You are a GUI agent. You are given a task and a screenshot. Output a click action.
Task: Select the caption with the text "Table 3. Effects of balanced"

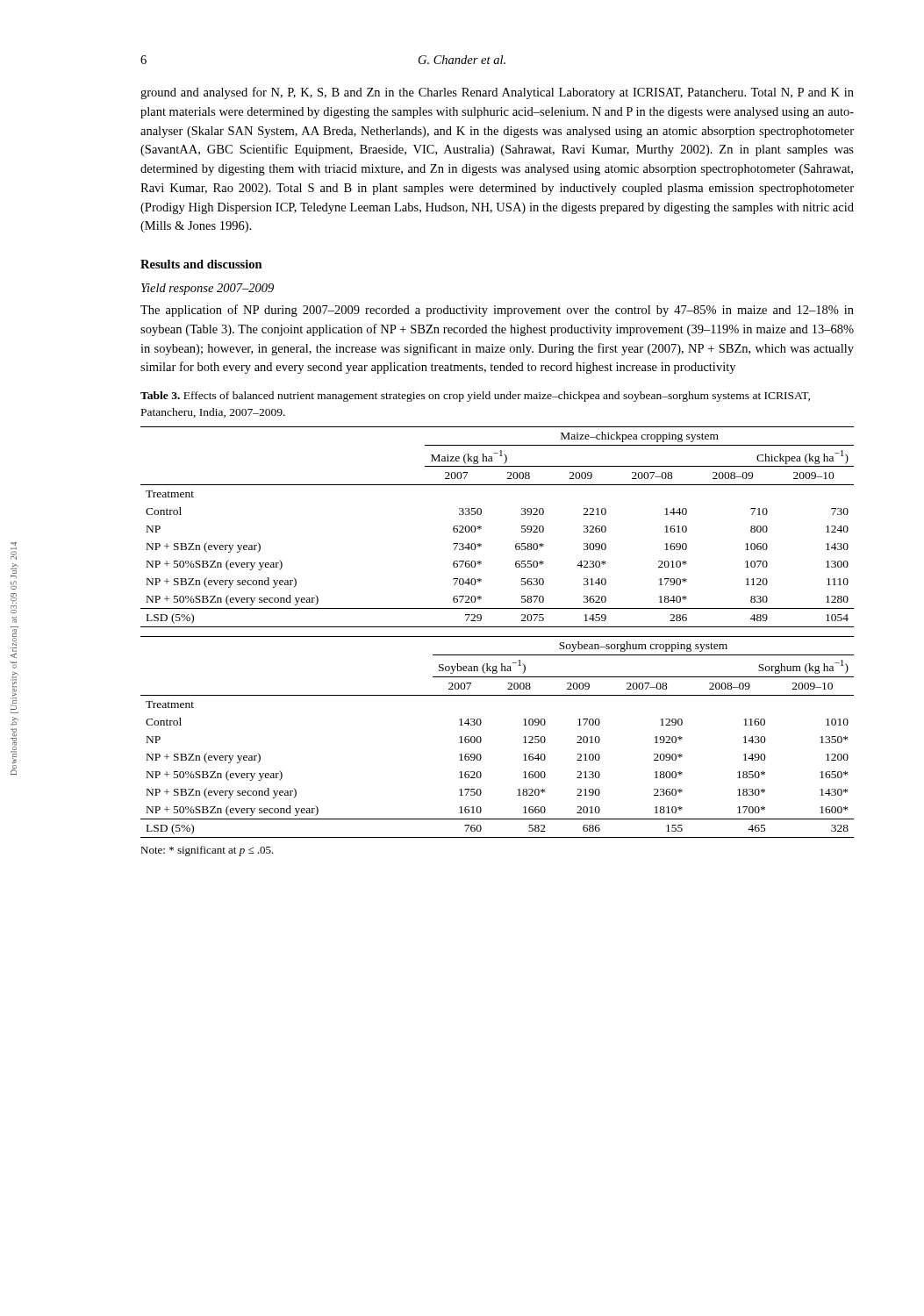pyautogui.click(x=476, y=403)
